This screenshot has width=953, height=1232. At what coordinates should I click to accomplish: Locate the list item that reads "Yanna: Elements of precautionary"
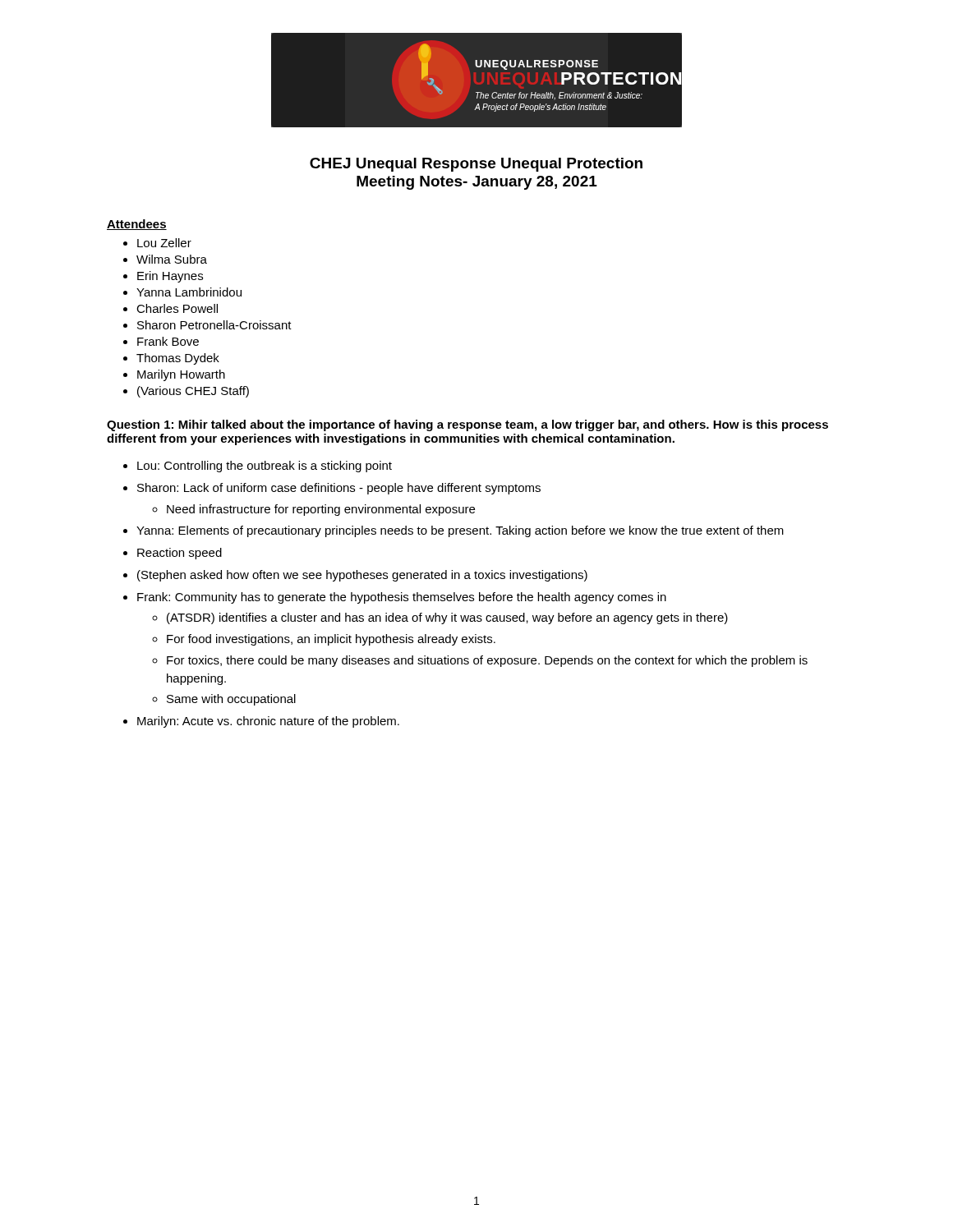[x=460, y=530]
